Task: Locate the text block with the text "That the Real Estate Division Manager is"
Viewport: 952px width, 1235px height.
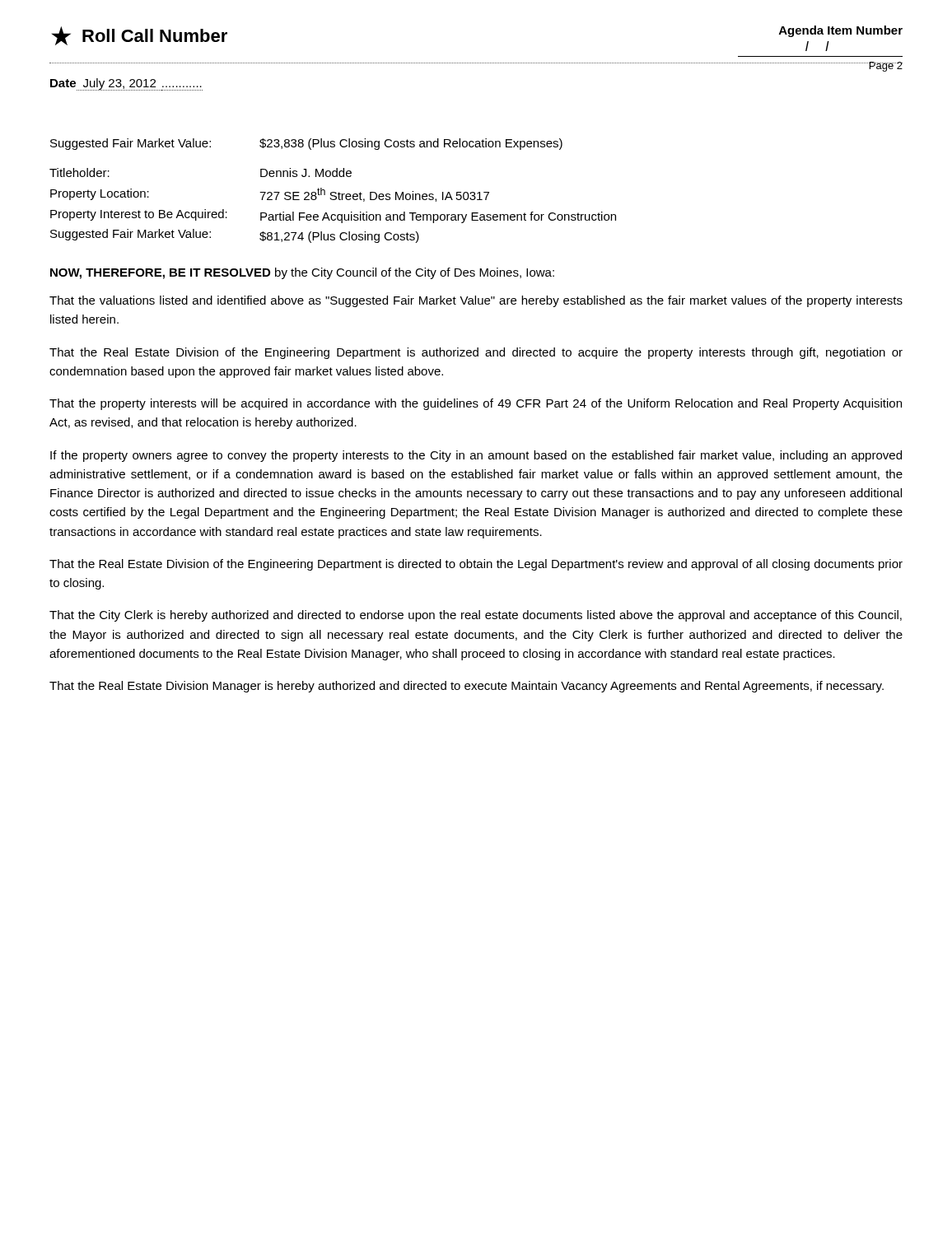Action: 467,685
